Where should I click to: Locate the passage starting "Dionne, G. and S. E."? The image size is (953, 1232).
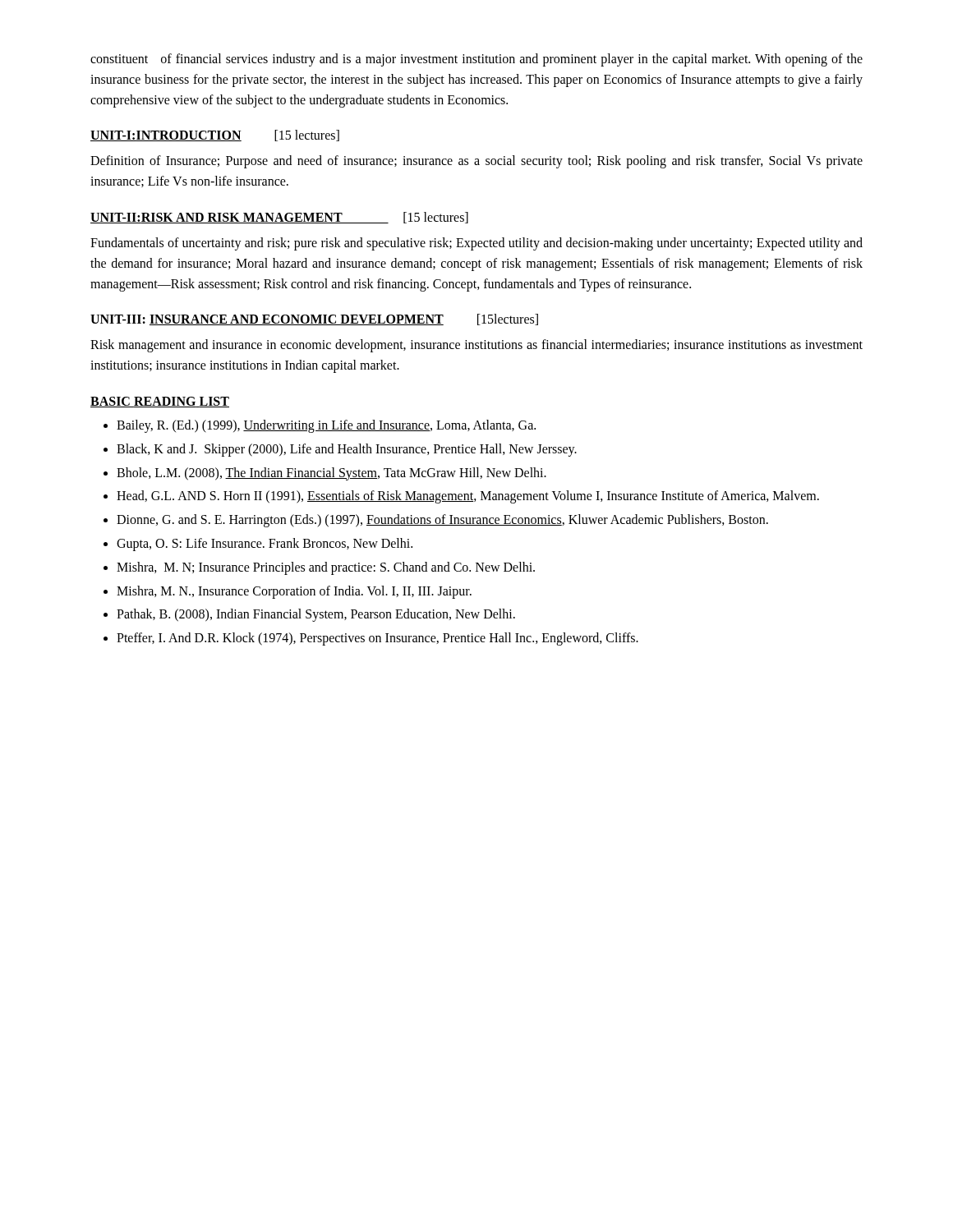click(x=443, y=520)
